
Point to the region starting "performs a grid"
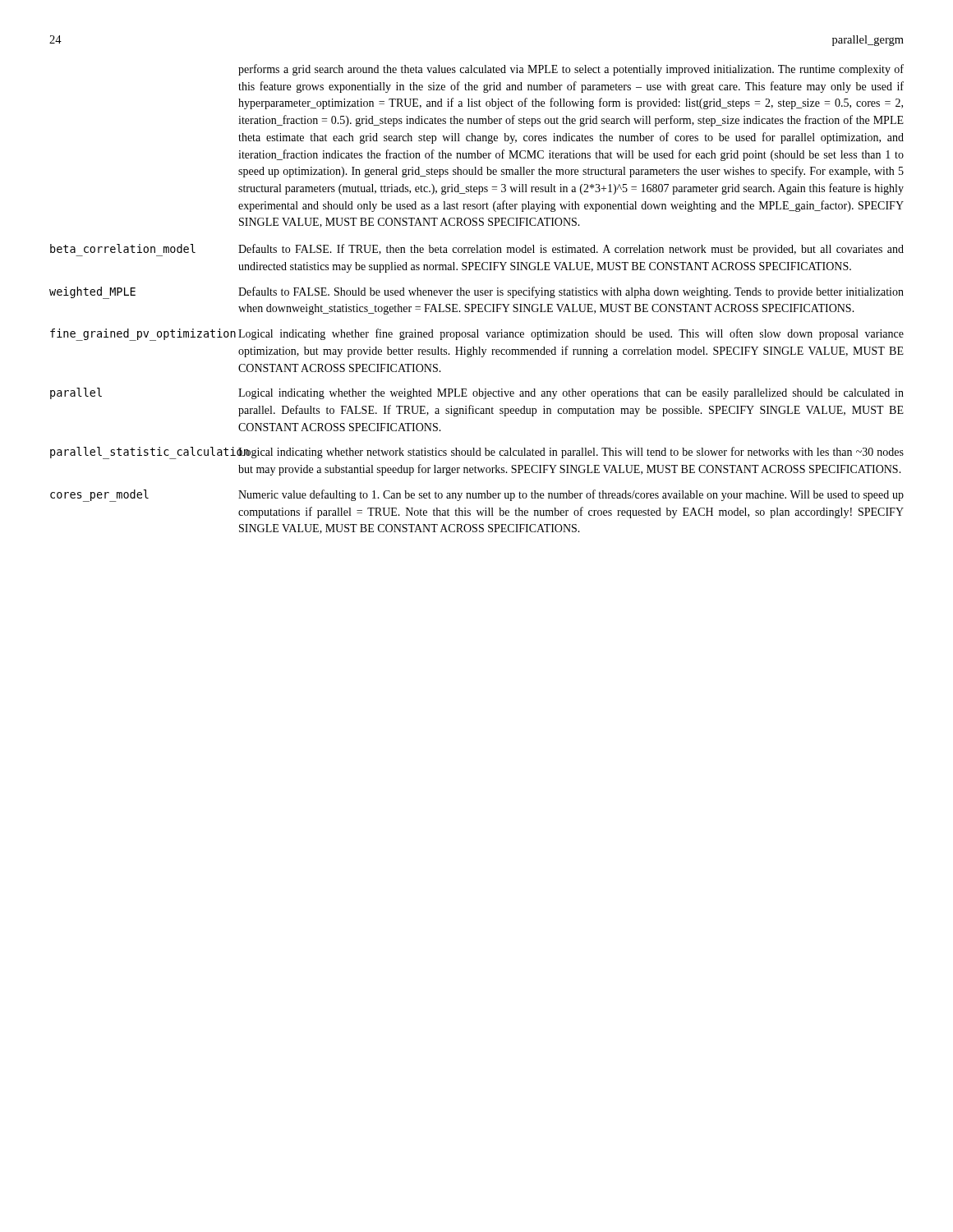click(x=476, y=147)
